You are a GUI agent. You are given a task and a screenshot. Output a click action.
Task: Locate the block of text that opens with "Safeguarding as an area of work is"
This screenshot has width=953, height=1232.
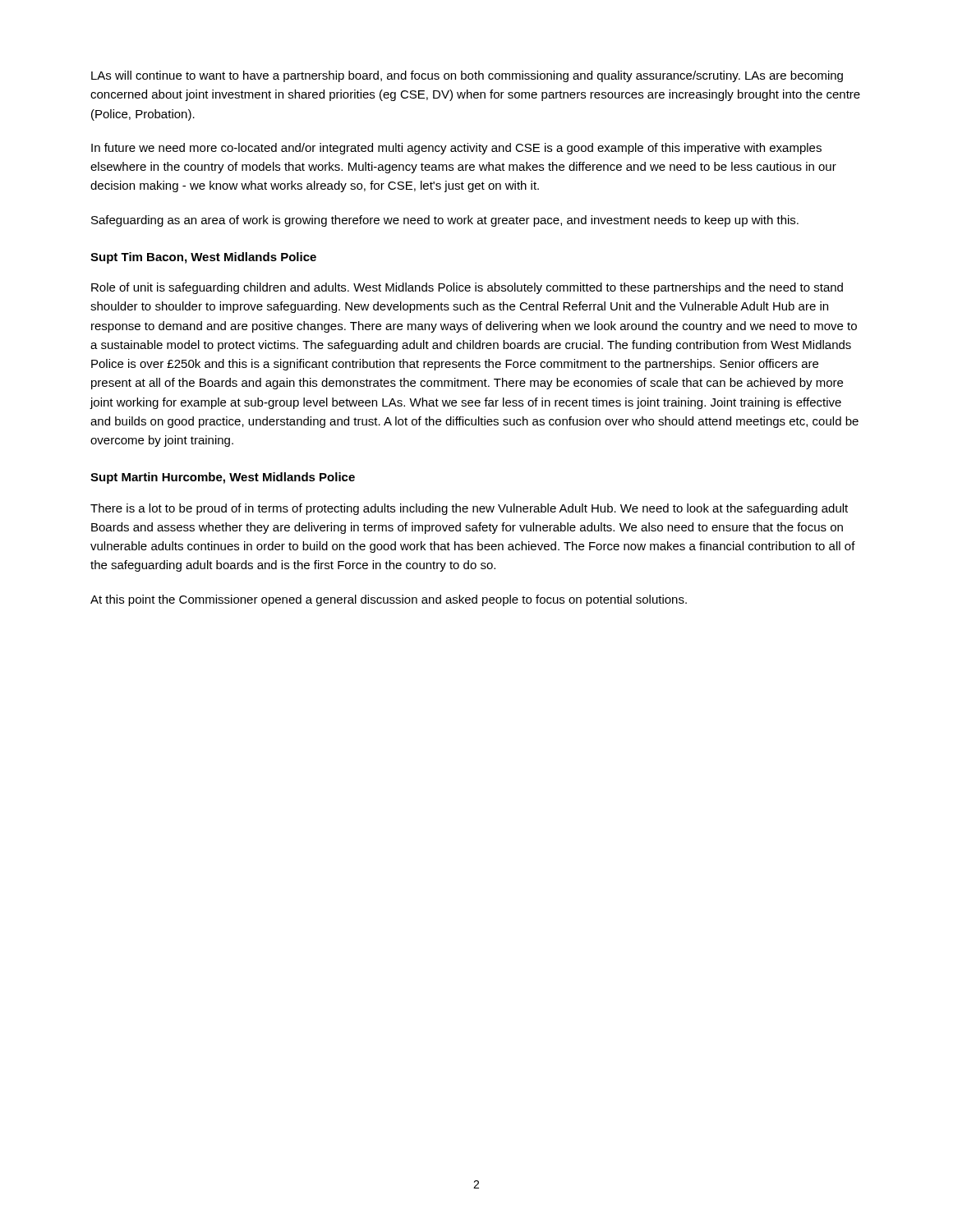tap(445, 219)
